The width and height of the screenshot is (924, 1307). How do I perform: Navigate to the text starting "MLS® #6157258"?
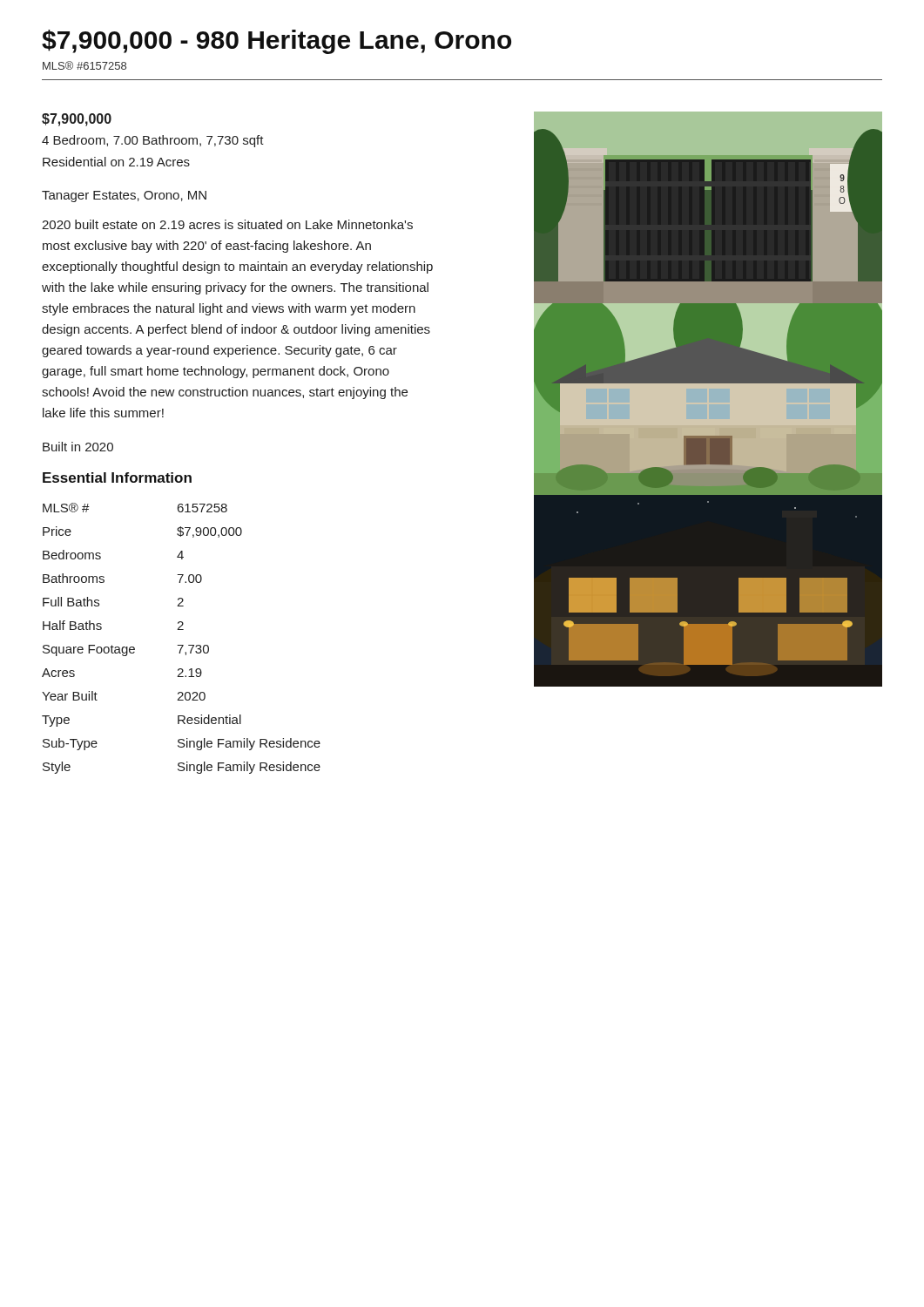84,65
